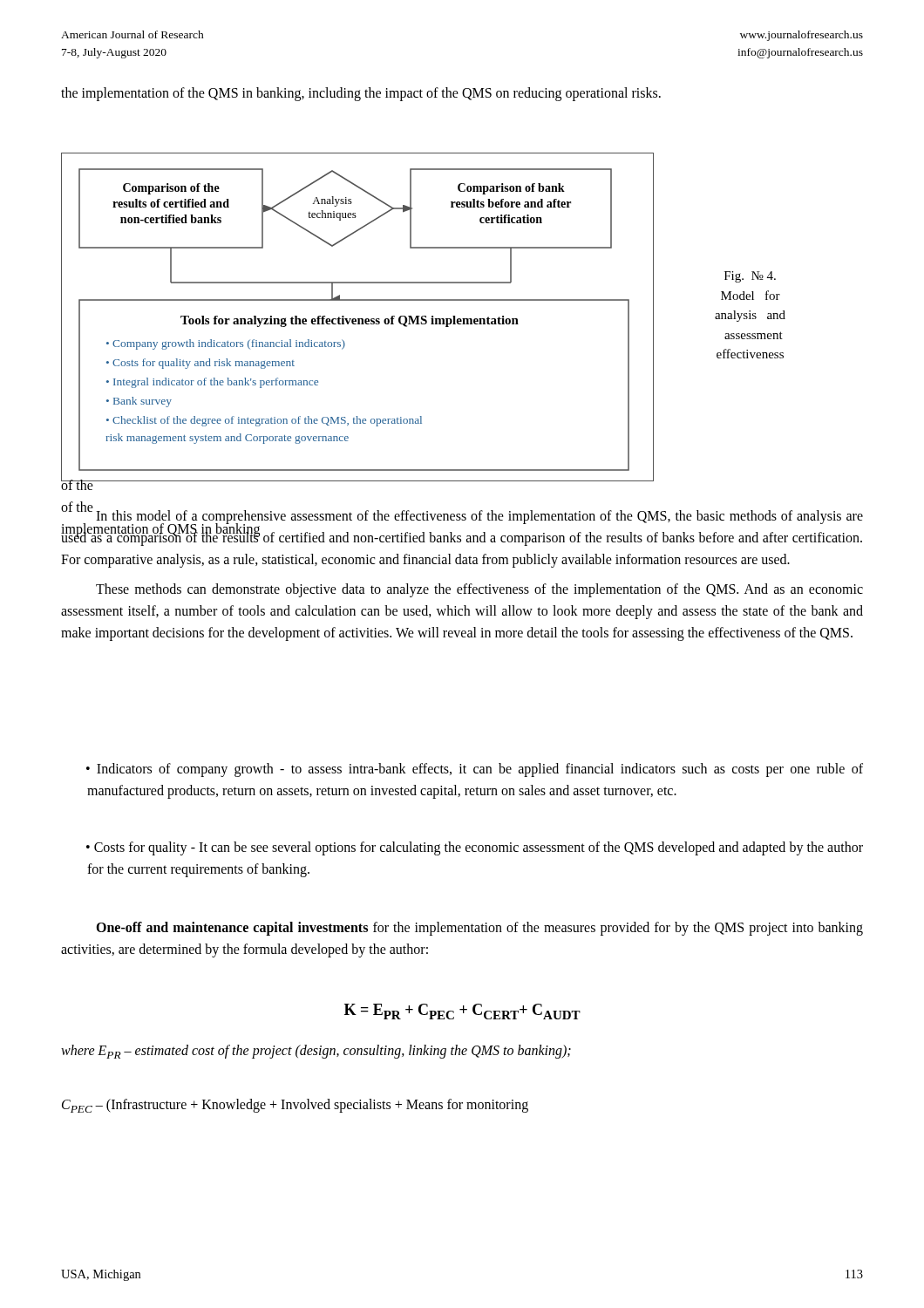Point to the block beginning "the implementation of the QMS in"
924x1308 pixels.
click(361, 93)
